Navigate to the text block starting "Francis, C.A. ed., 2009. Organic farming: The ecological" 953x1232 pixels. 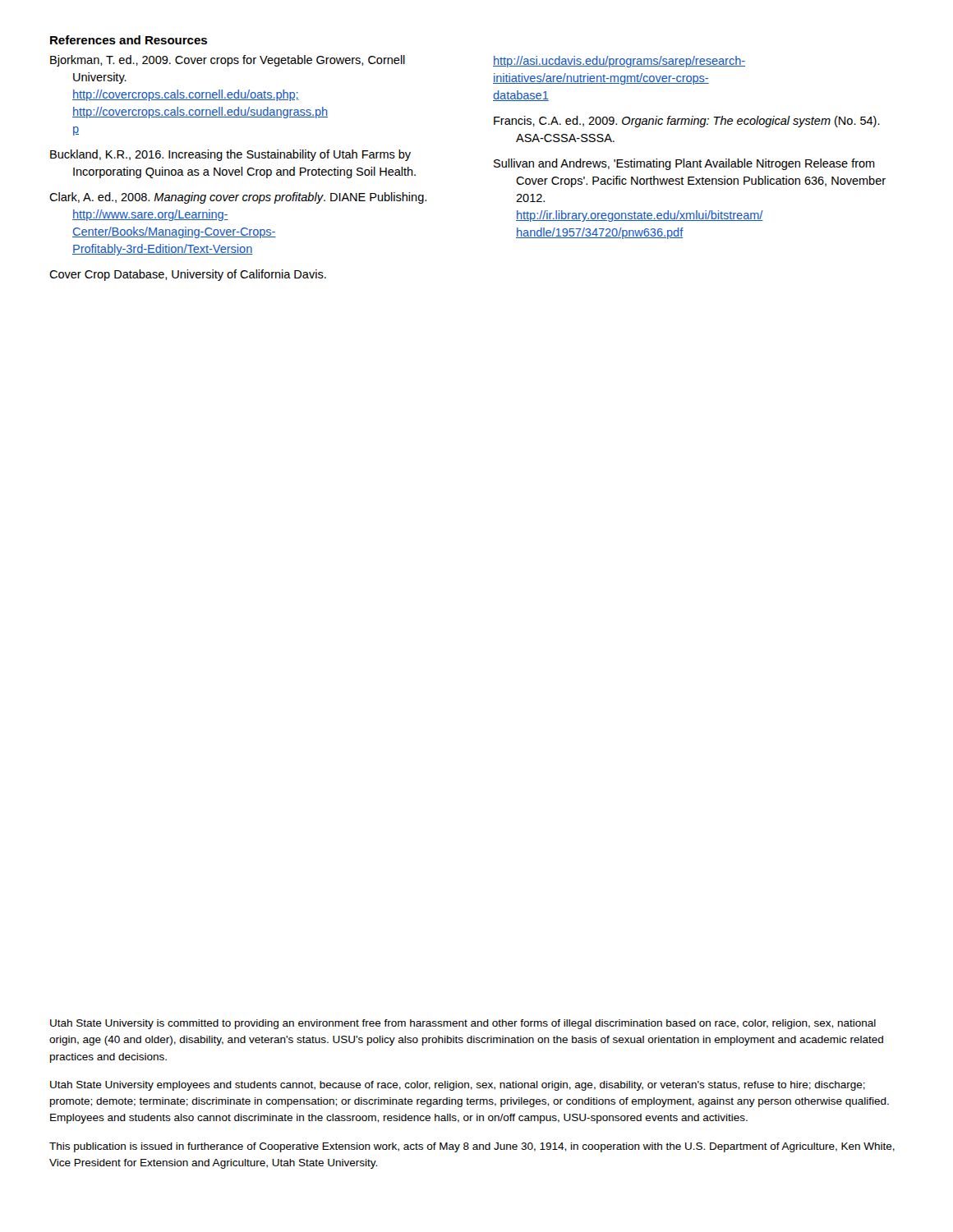click(x=687, y=129)
